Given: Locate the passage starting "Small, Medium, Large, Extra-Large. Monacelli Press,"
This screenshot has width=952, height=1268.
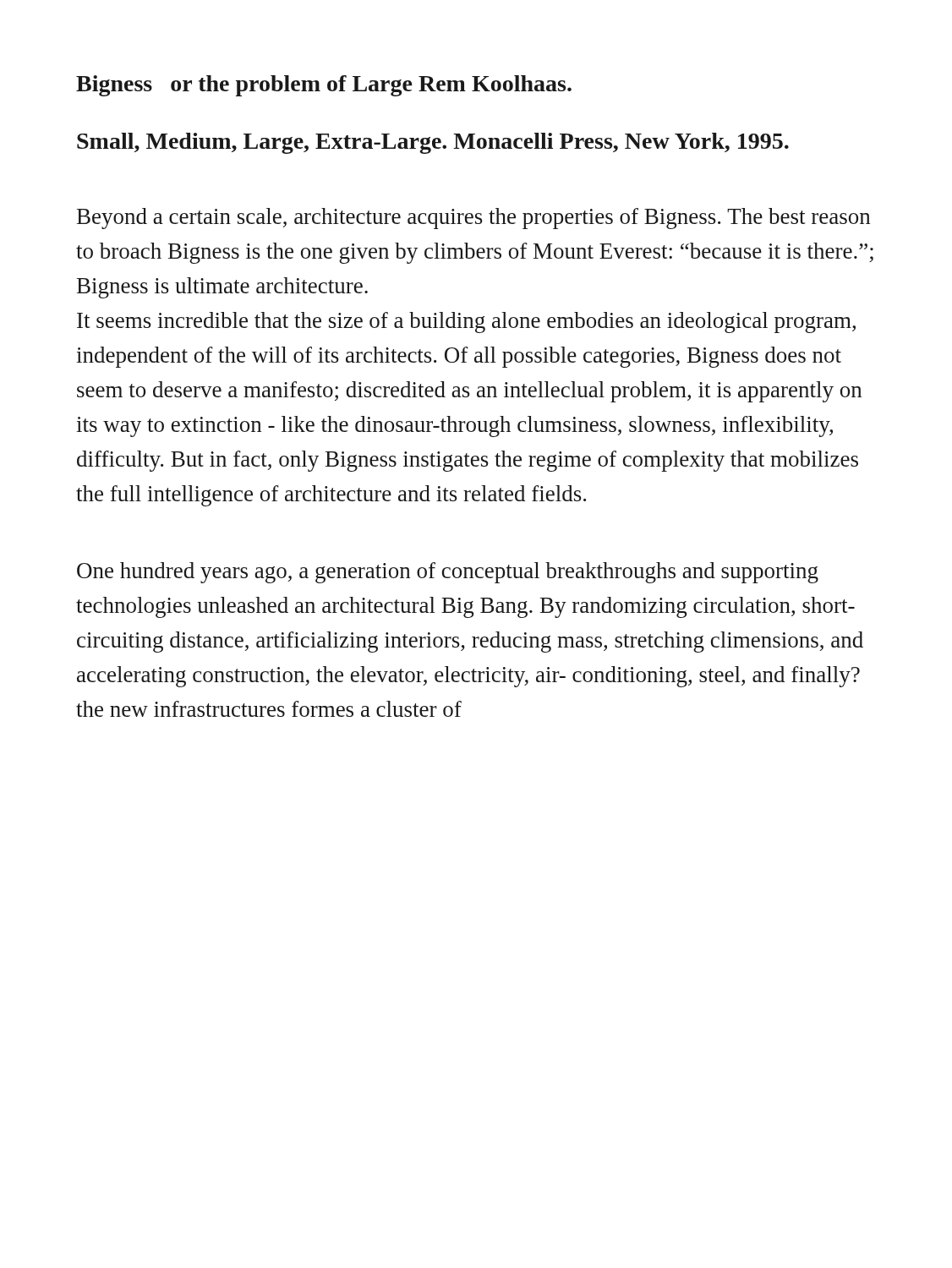Looking at the screenshot, I should click(x=433, y=141).
